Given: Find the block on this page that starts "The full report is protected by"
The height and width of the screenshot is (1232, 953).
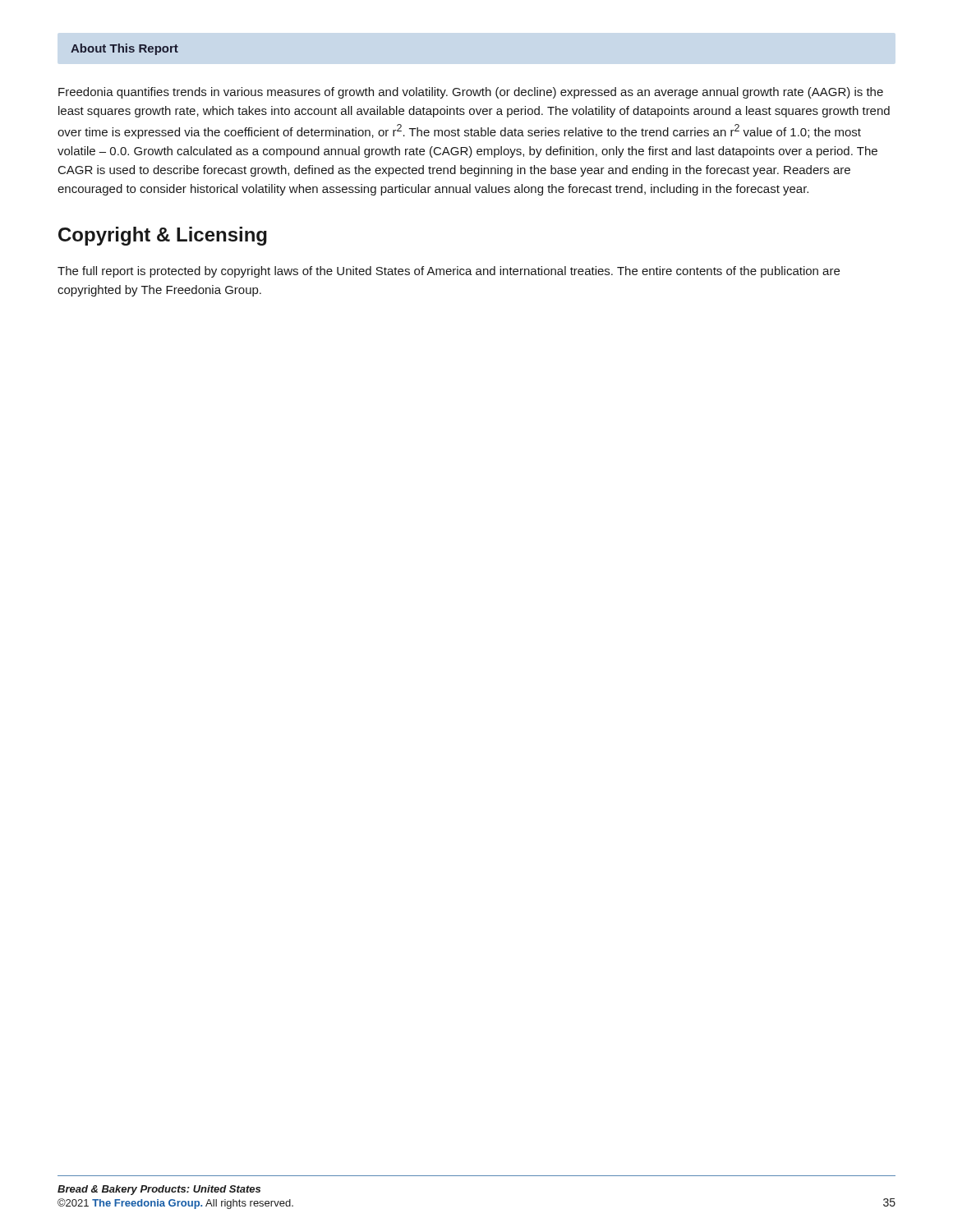Looking at the screenshot, I should (449, 280).
